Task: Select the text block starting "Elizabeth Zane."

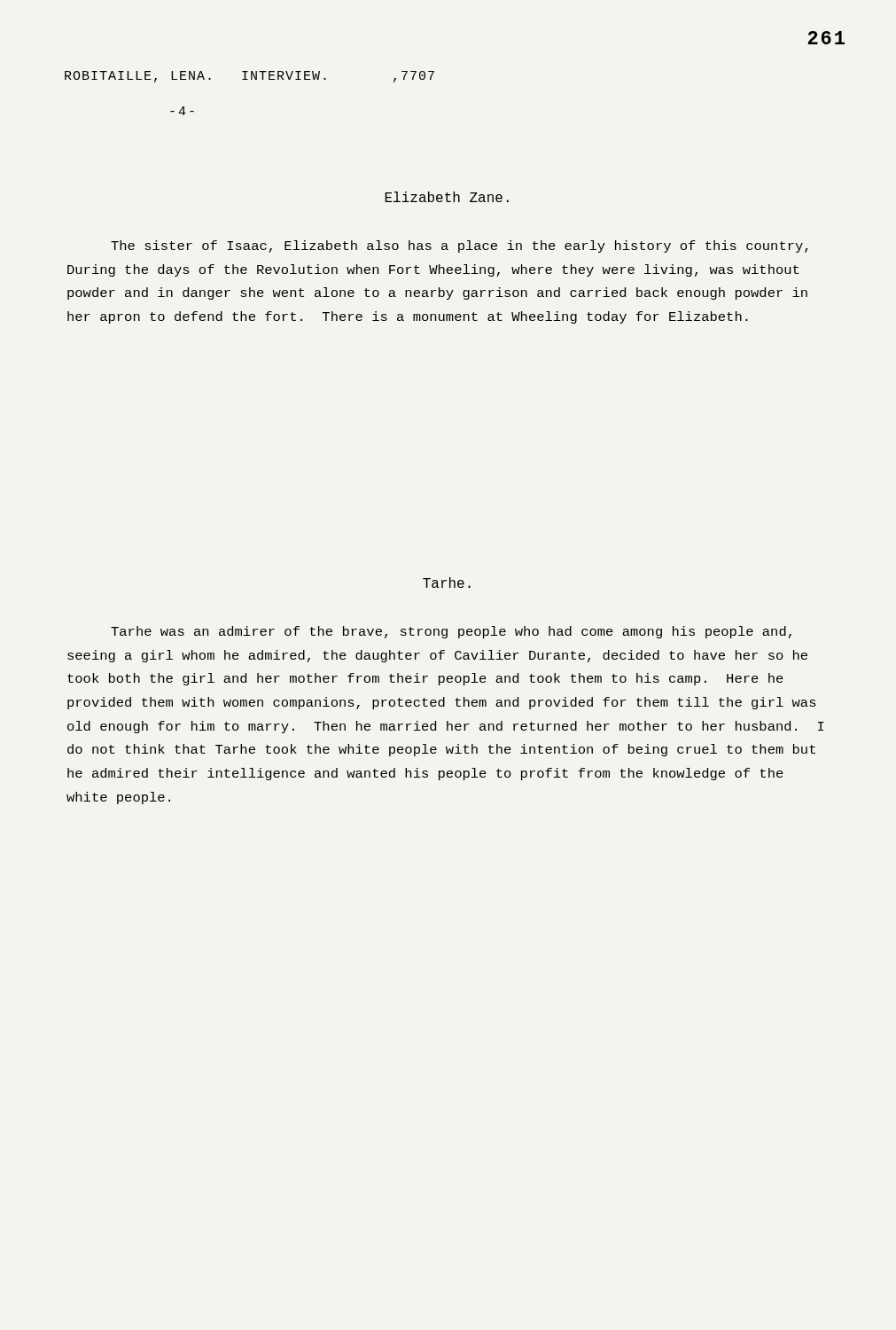Action: (448, 199)
